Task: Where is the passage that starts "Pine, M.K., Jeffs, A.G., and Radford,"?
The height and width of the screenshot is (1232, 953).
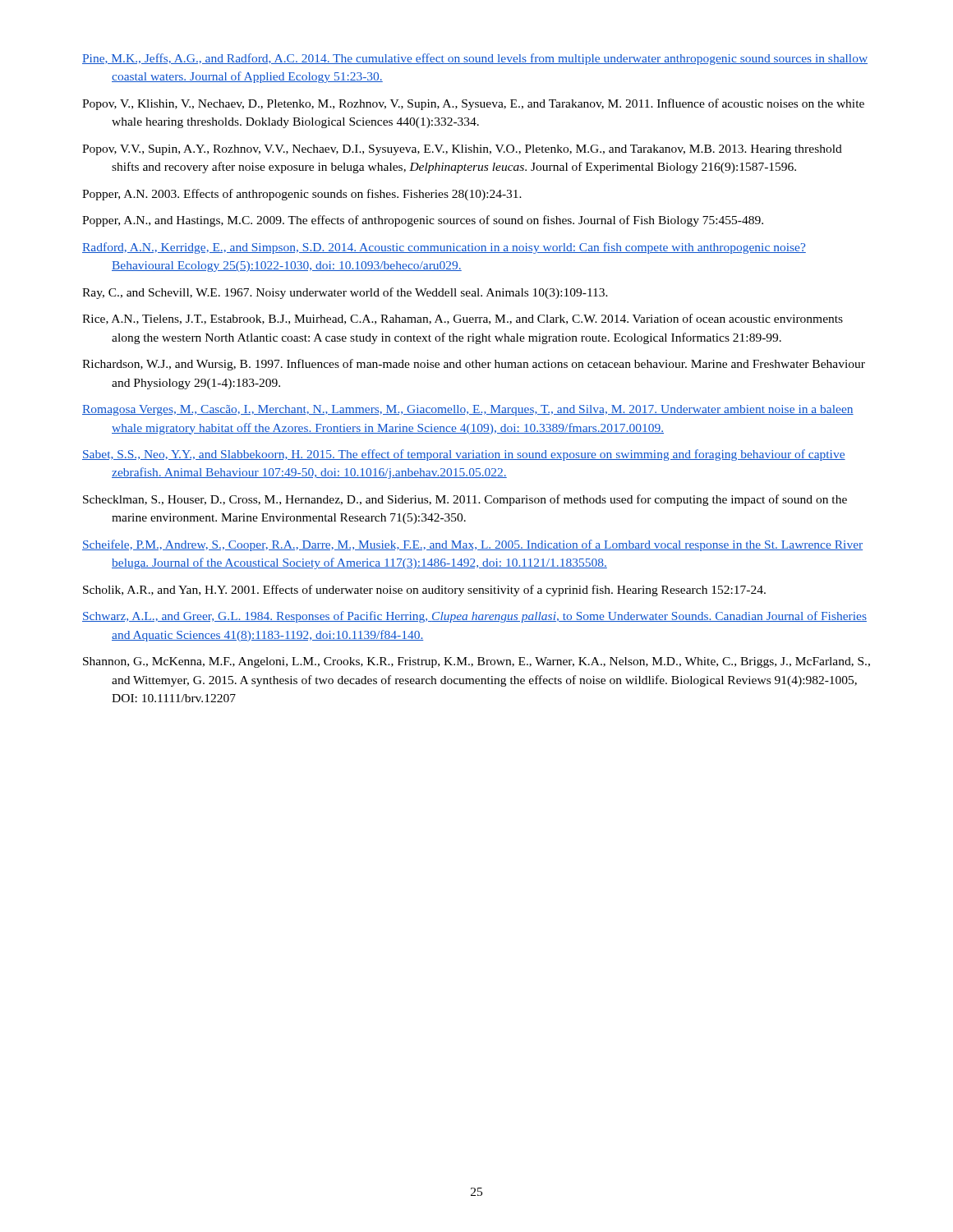Action: (x=475, y=67)
